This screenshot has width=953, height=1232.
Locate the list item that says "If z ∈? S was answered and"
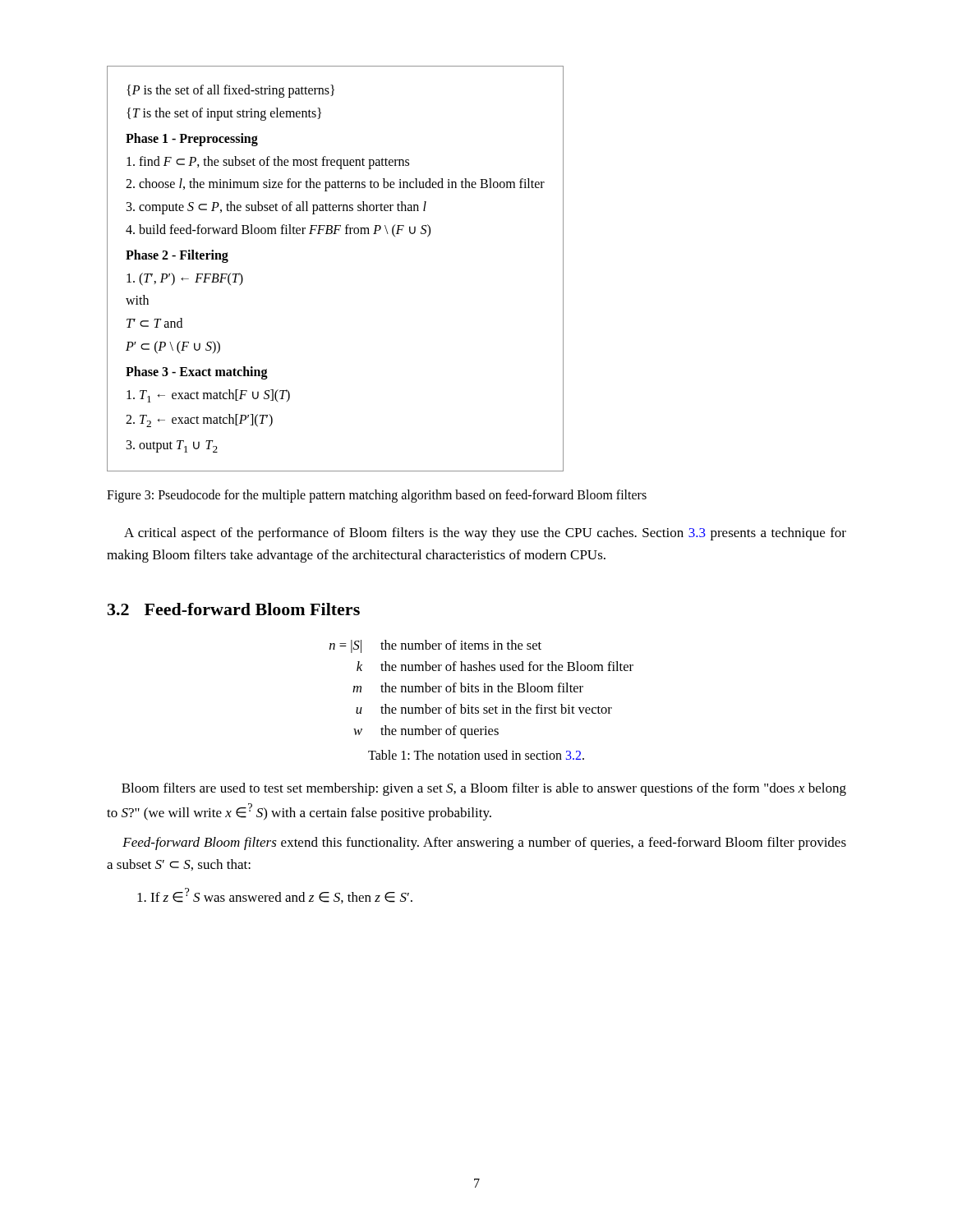coord(275,895)
